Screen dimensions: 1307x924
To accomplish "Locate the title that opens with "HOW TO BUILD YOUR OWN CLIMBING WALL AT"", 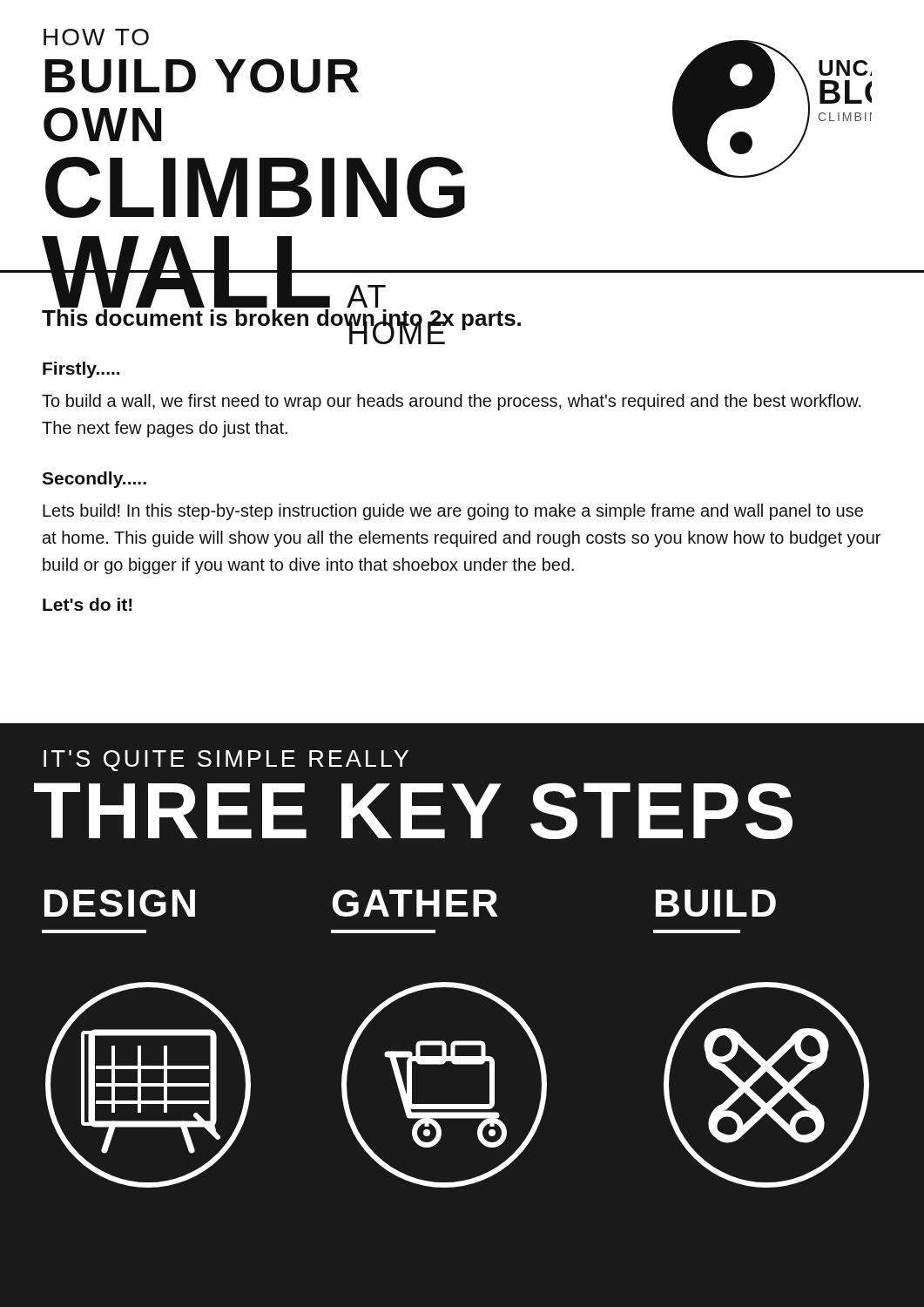I will point(260,188).
